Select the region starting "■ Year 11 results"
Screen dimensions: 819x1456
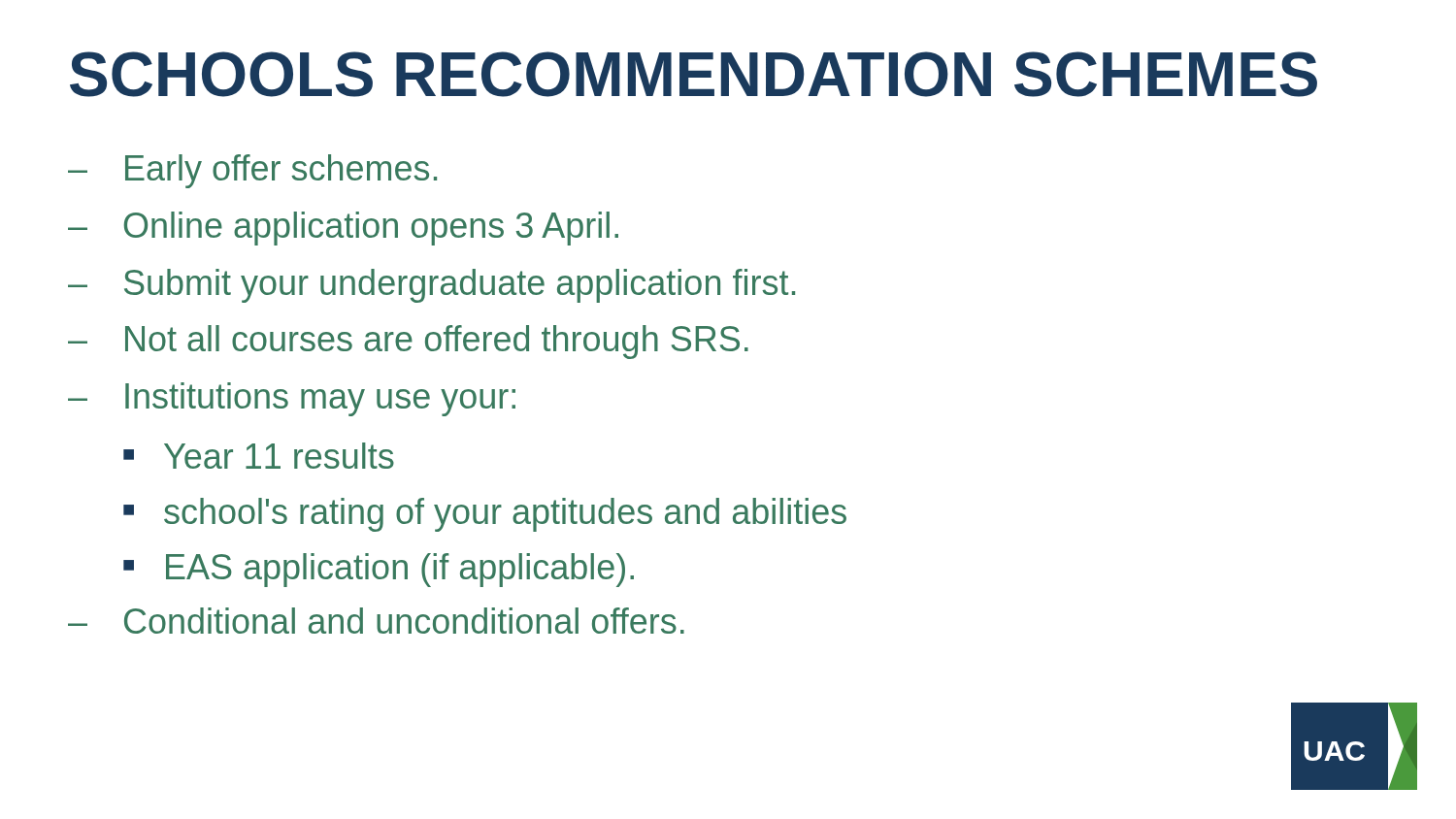[259, 458]
